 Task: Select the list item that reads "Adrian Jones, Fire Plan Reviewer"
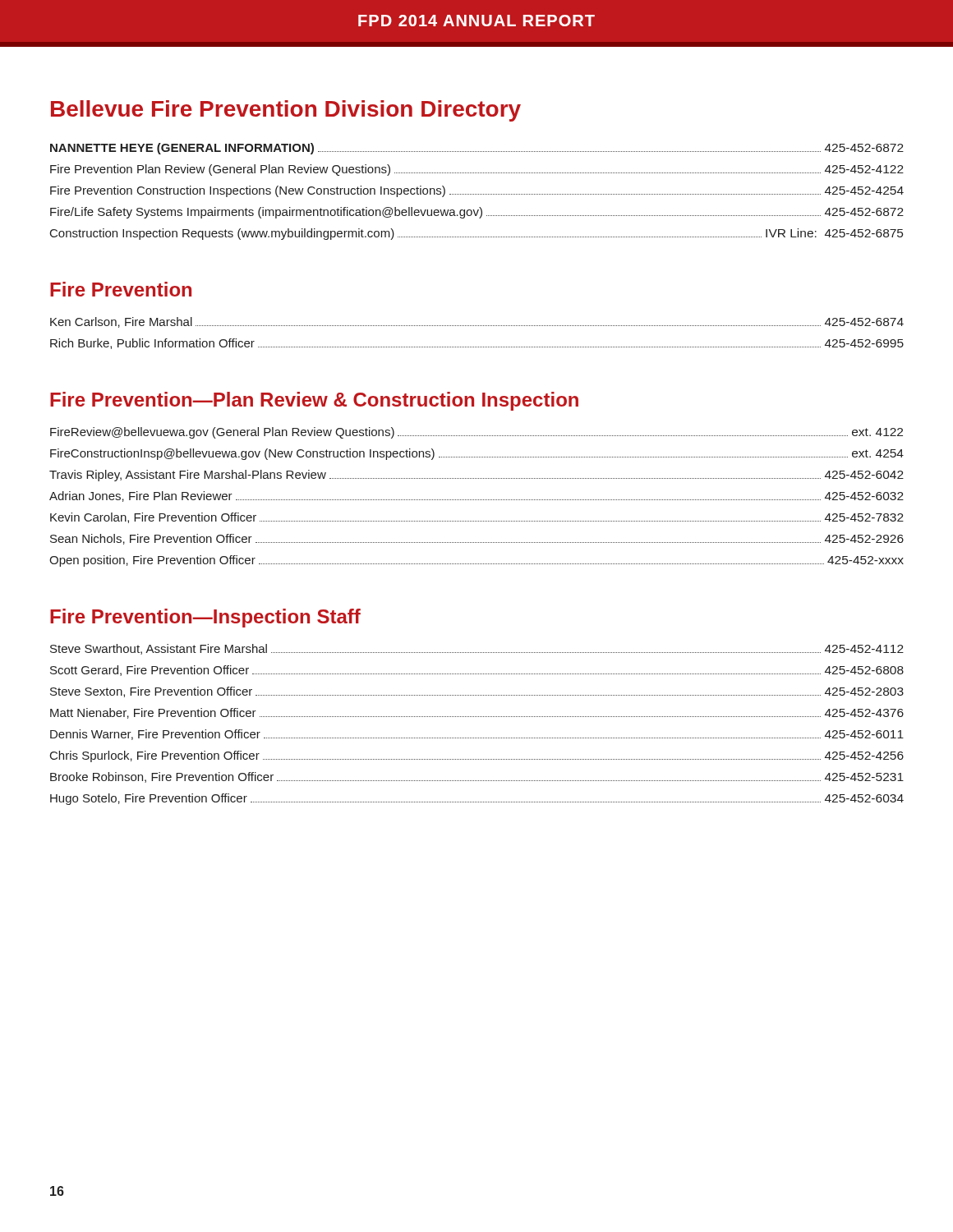point(476,496)
